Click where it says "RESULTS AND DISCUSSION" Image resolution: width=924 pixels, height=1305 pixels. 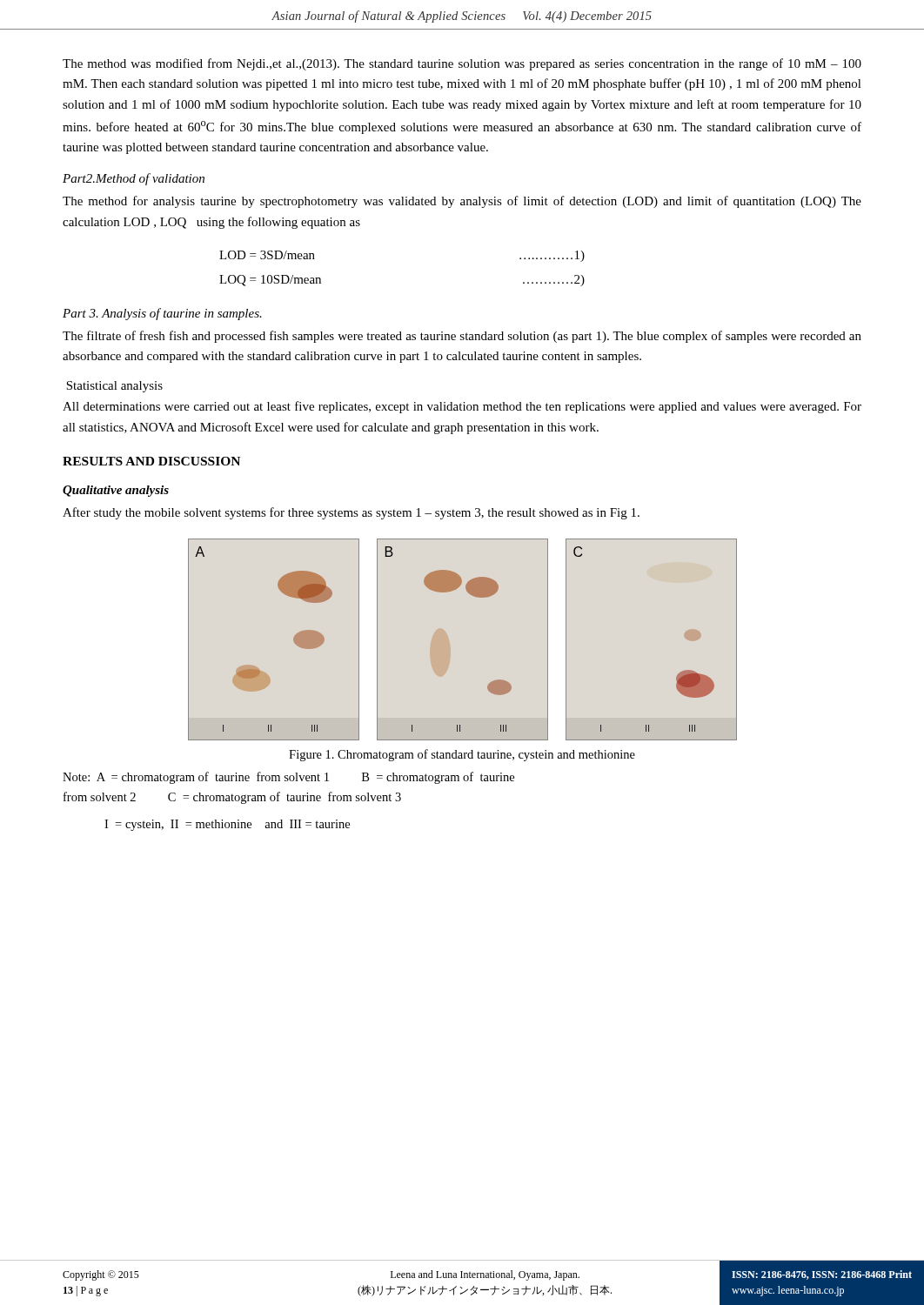(152, 460)
